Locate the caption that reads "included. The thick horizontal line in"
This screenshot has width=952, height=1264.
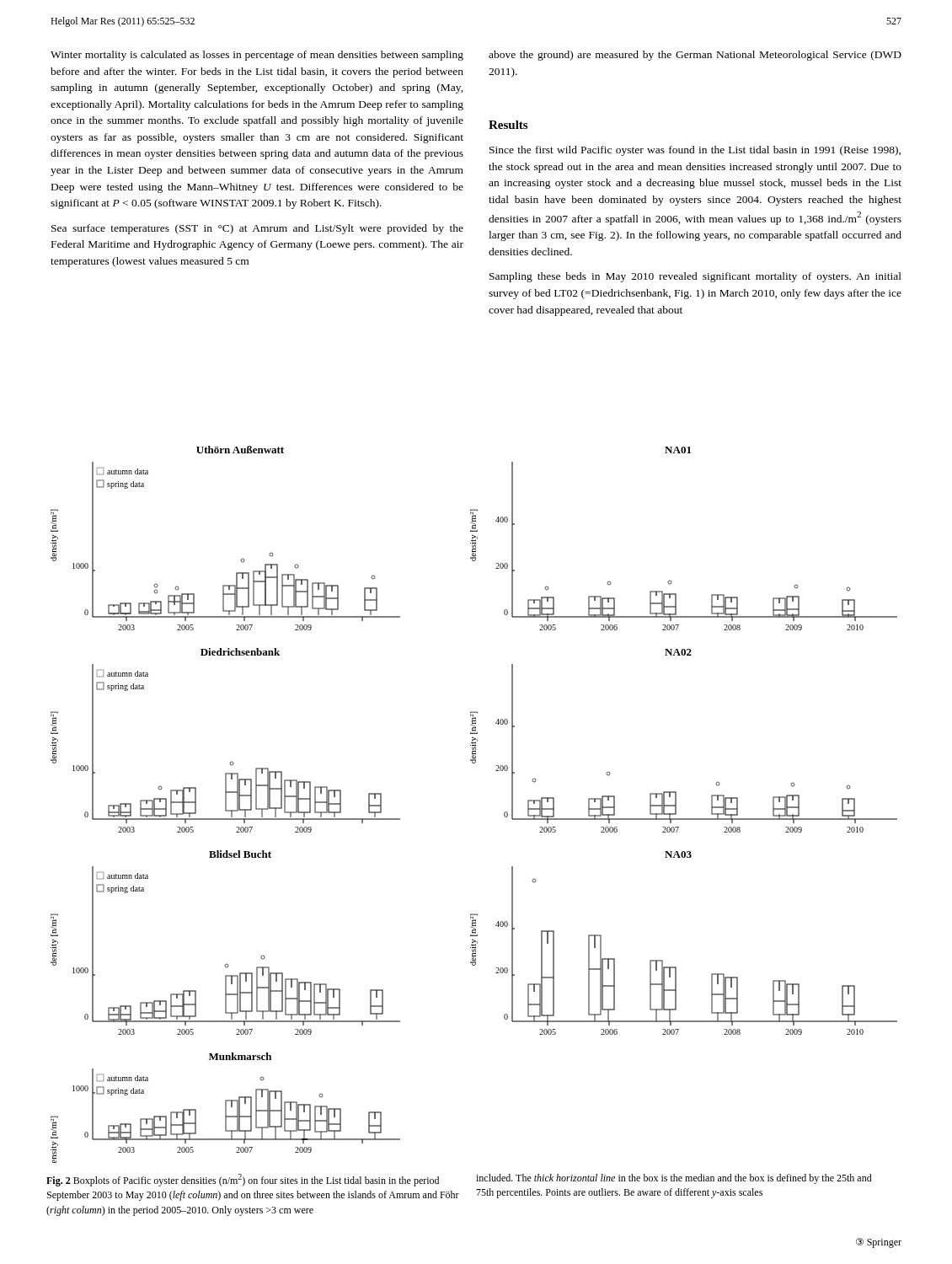674,1185
